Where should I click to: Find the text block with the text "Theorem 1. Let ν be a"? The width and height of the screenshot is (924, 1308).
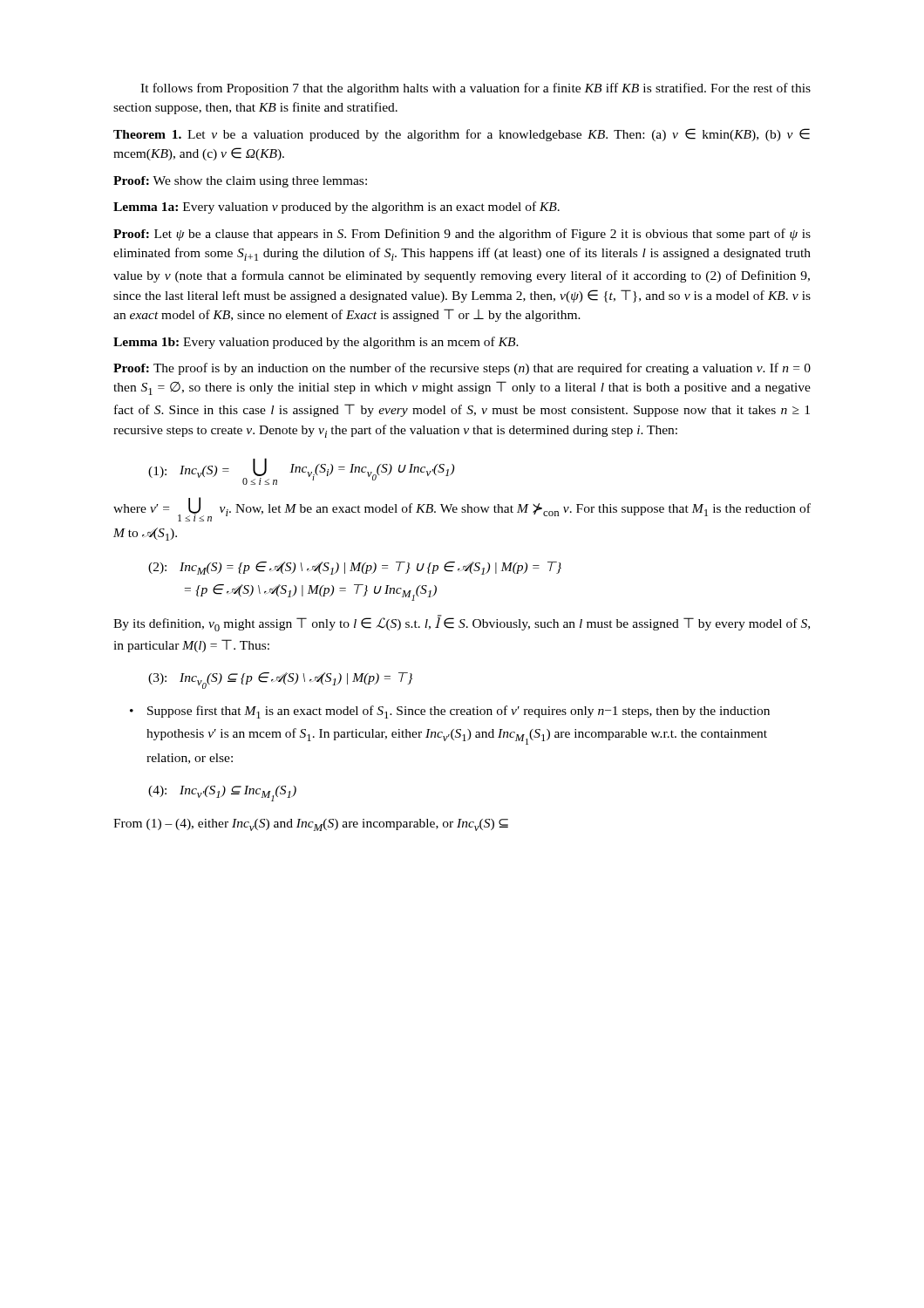(462, 144)
